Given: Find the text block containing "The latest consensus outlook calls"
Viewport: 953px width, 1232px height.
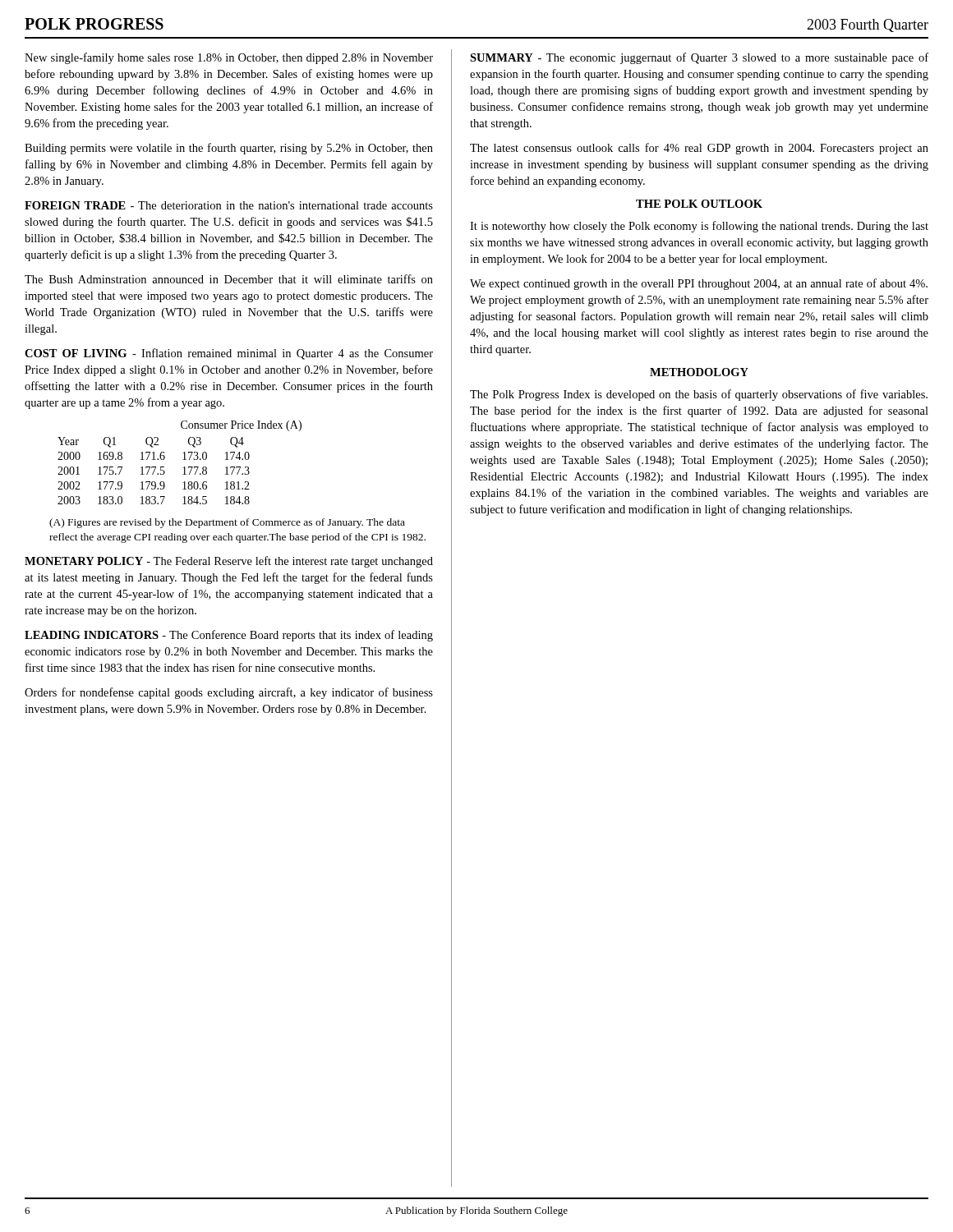Looking at the screenshot, I should click(x=699, y=164).
